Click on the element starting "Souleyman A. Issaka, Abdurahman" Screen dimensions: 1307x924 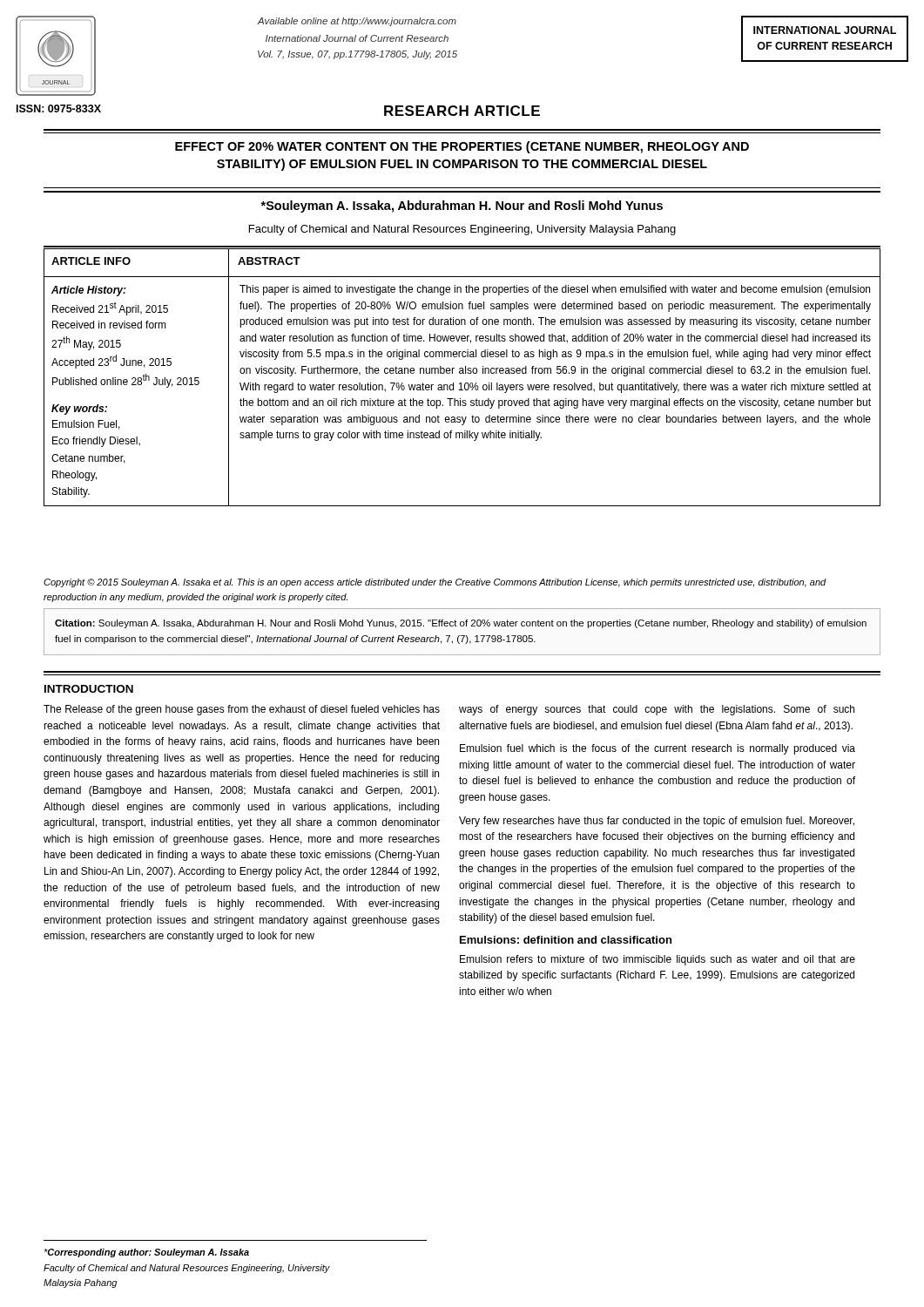click(x=462, y=206)
